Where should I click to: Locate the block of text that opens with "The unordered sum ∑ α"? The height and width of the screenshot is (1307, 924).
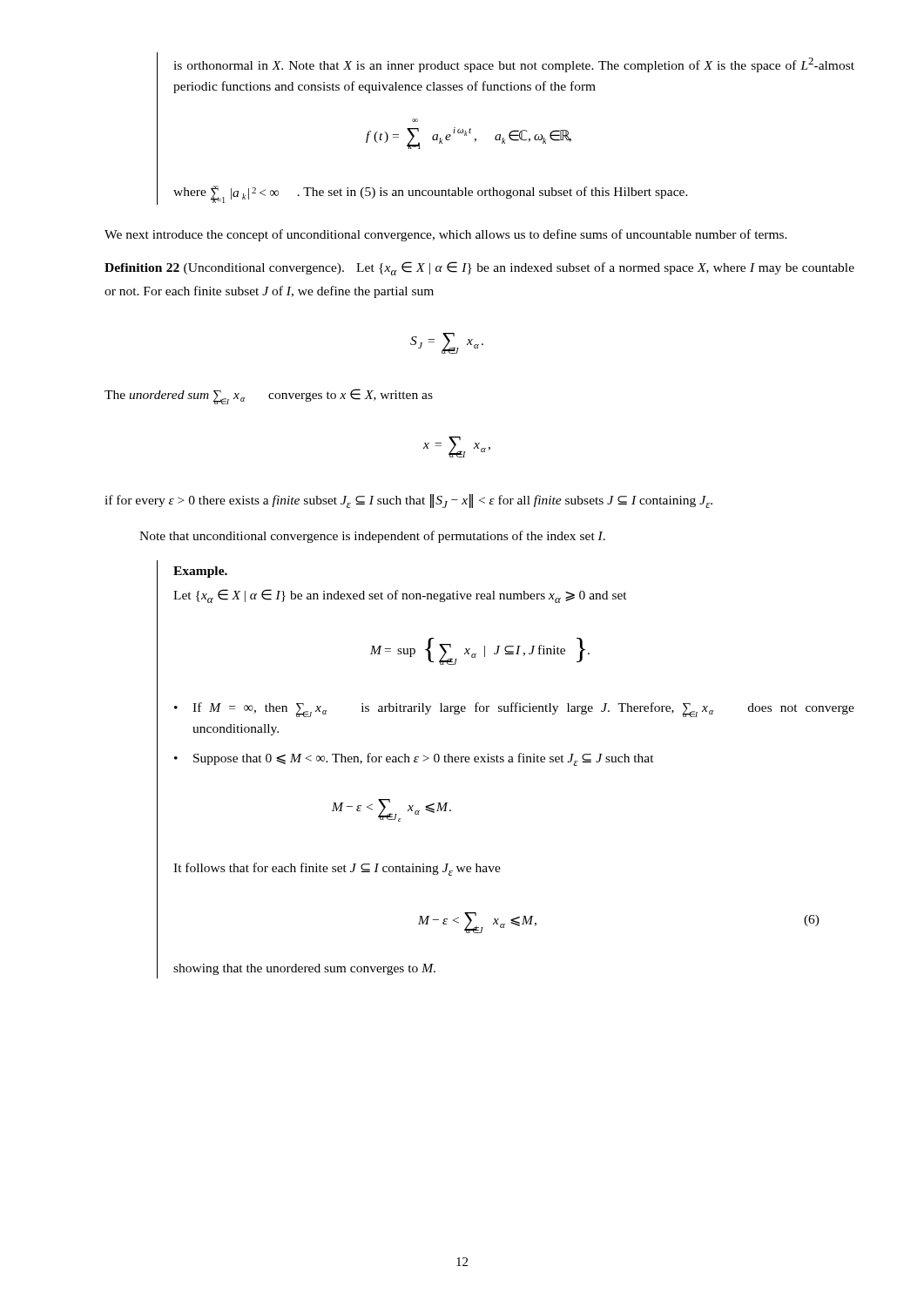269,396
